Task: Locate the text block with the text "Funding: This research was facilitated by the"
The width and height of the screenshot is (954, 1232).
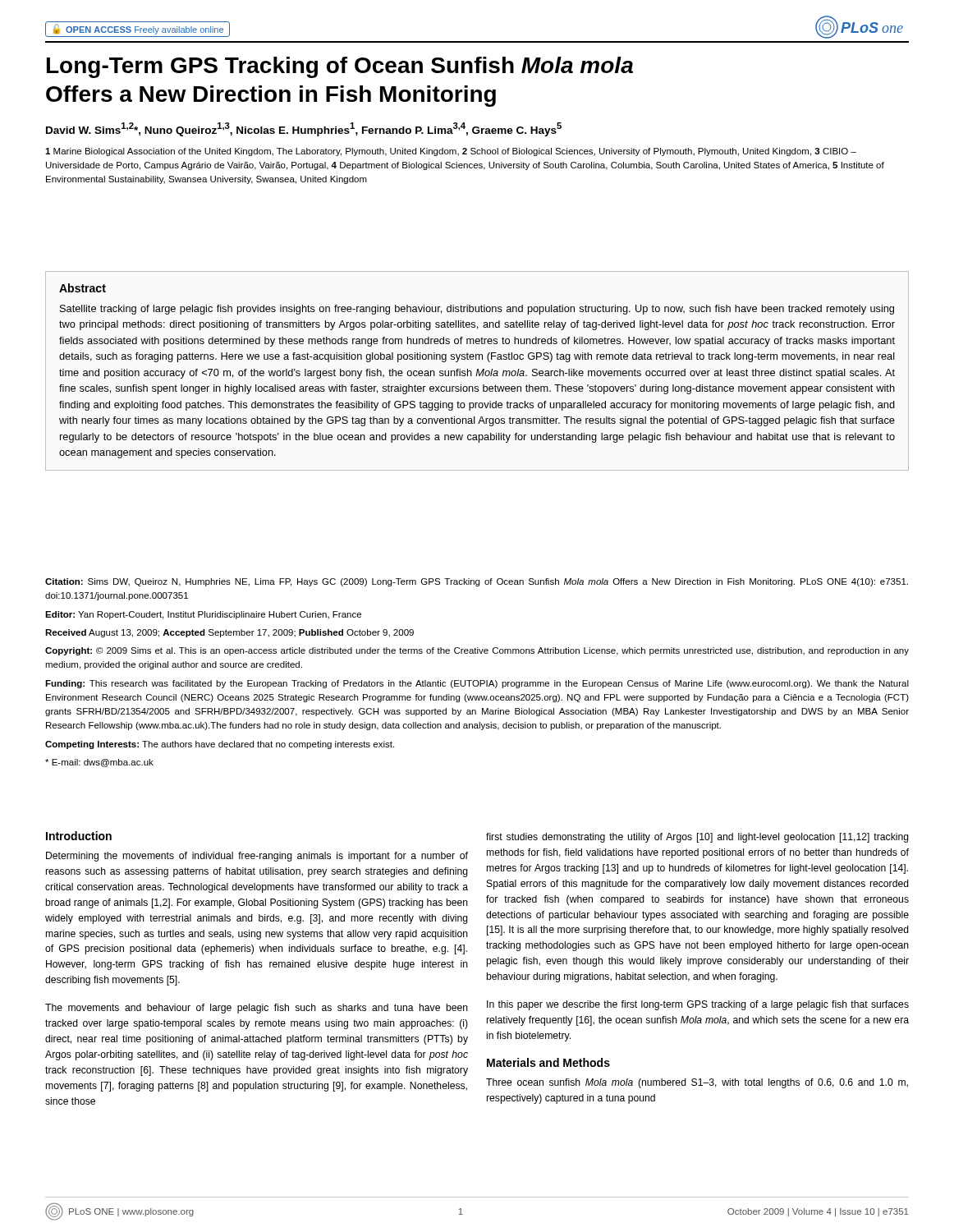Action: pos(477,704)
